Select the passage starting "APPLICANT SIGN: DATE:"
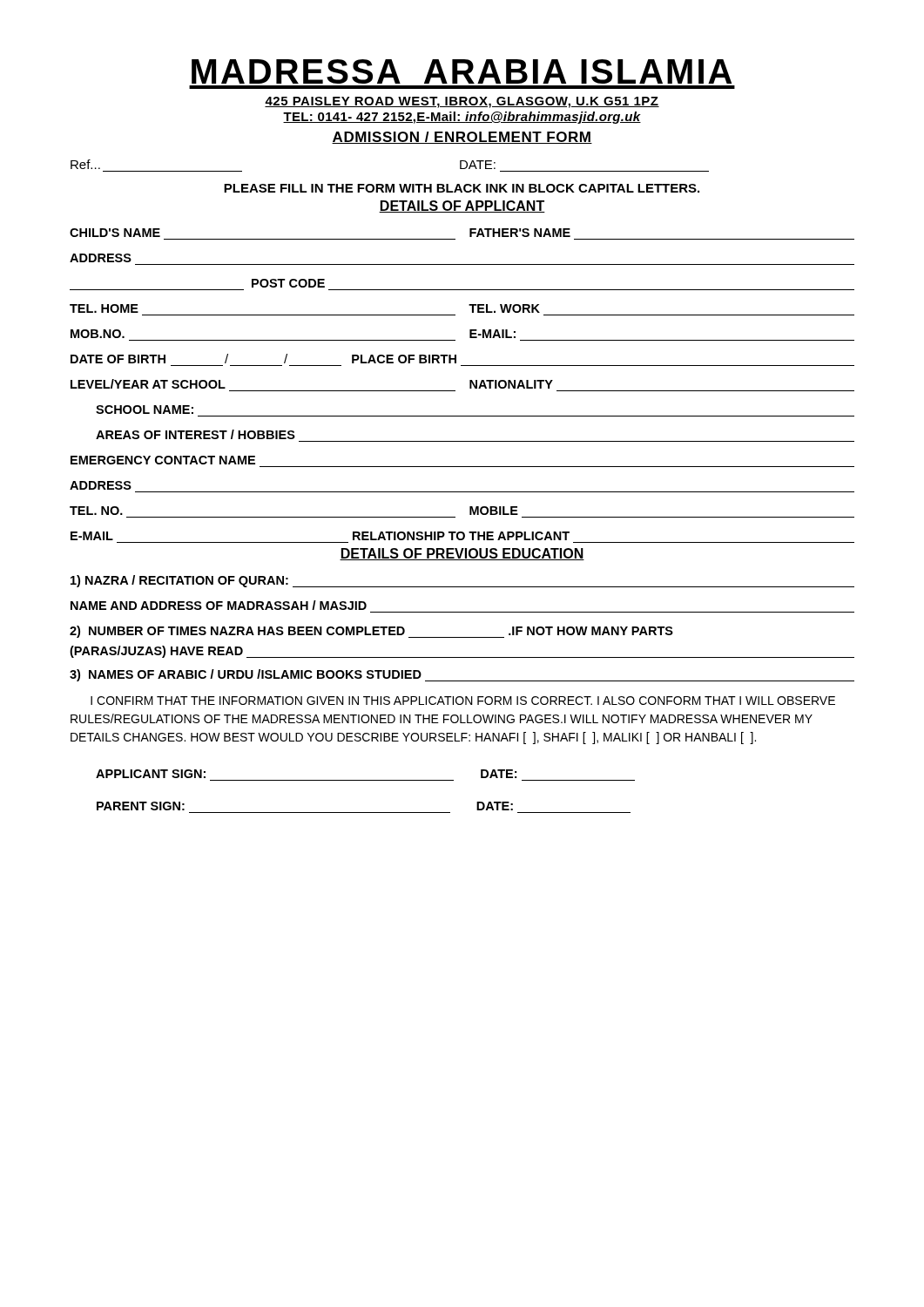Screen dimensions: 1307x924 point(365,772)
